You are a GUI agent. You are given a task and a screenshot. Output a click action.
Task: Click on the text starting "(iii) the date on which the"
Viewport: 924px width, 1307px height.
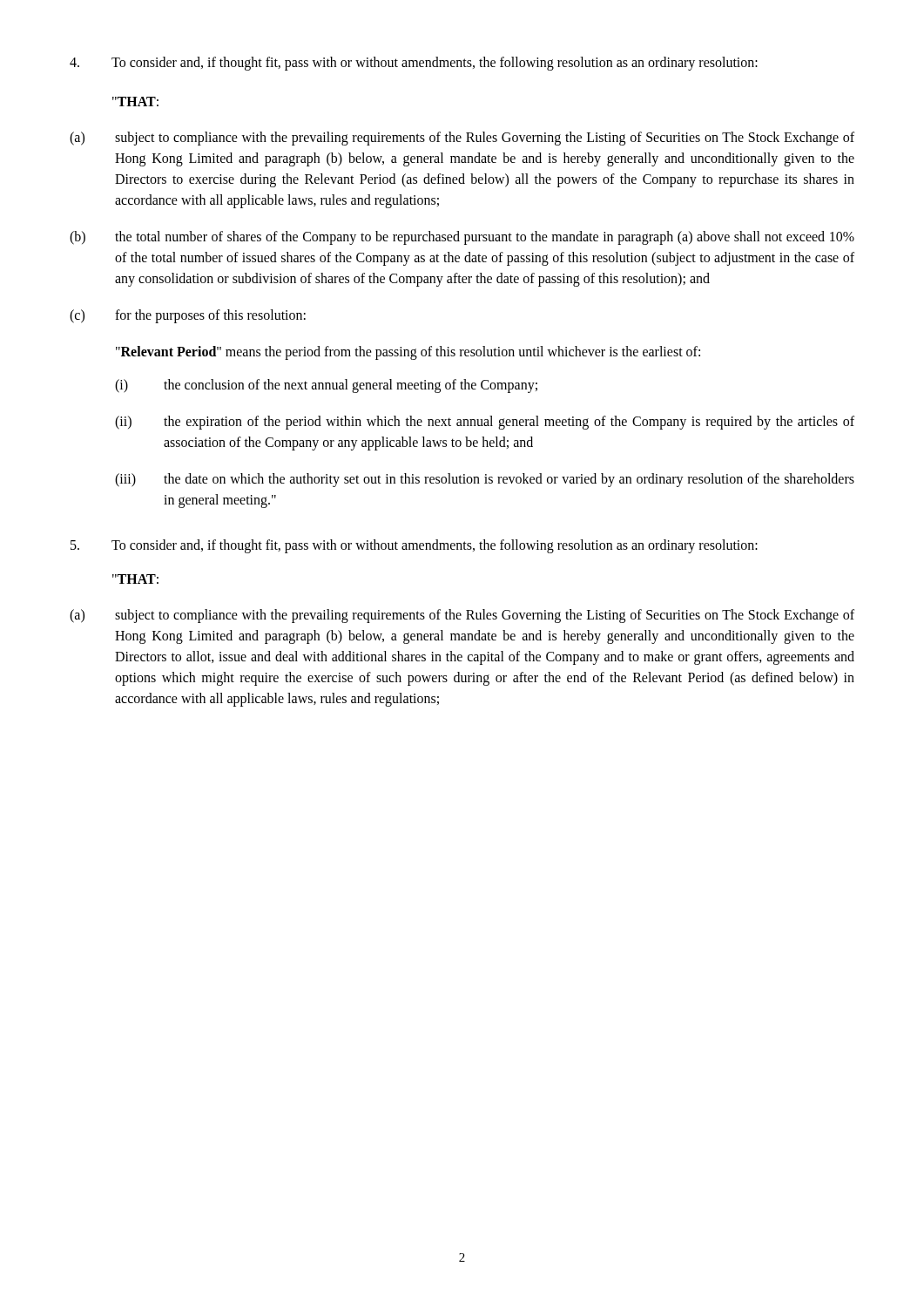coord(485,490)
